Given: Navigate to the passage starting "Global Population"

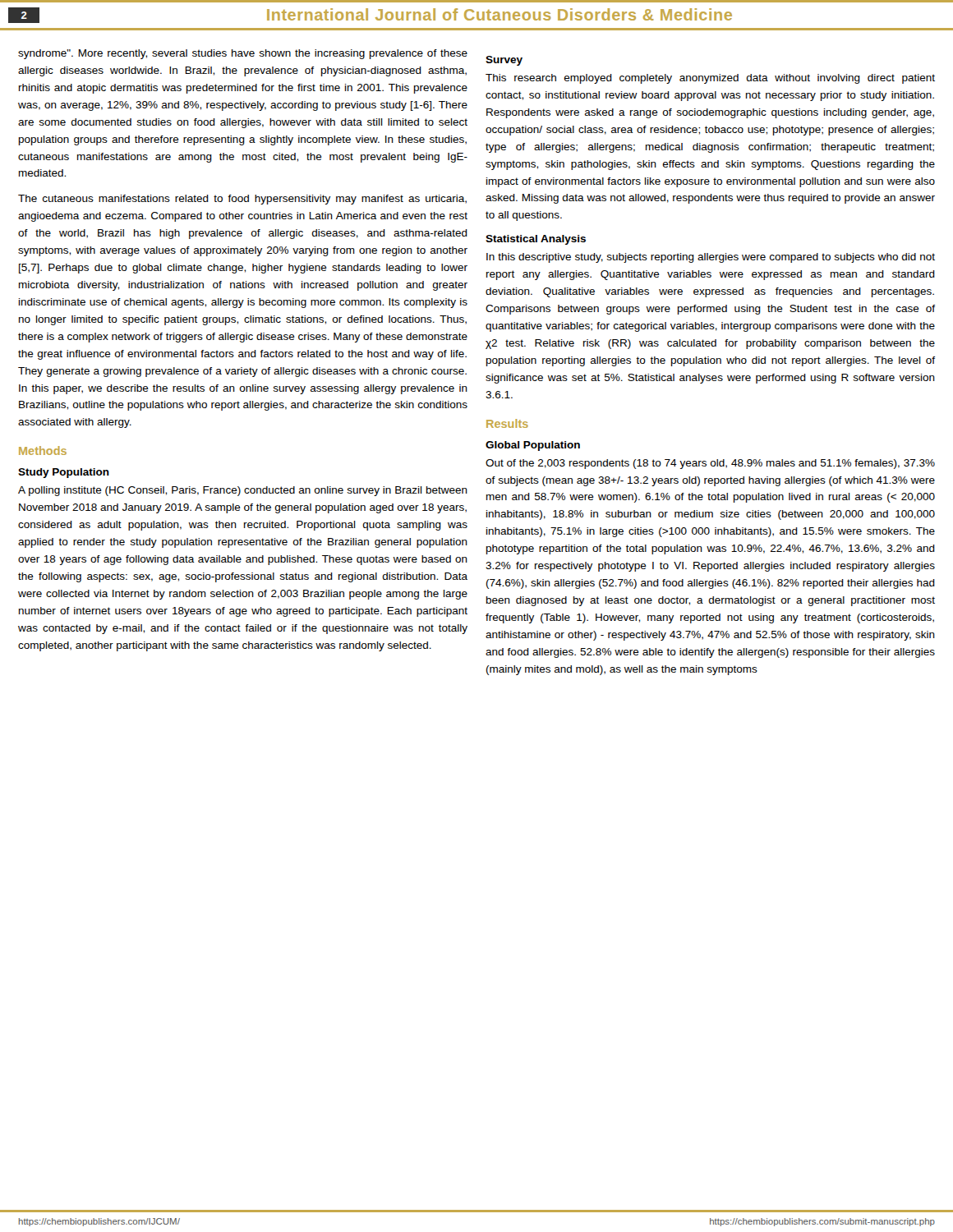Looking at the screenshot, I should pyautogui.click(x=533, y=444).
